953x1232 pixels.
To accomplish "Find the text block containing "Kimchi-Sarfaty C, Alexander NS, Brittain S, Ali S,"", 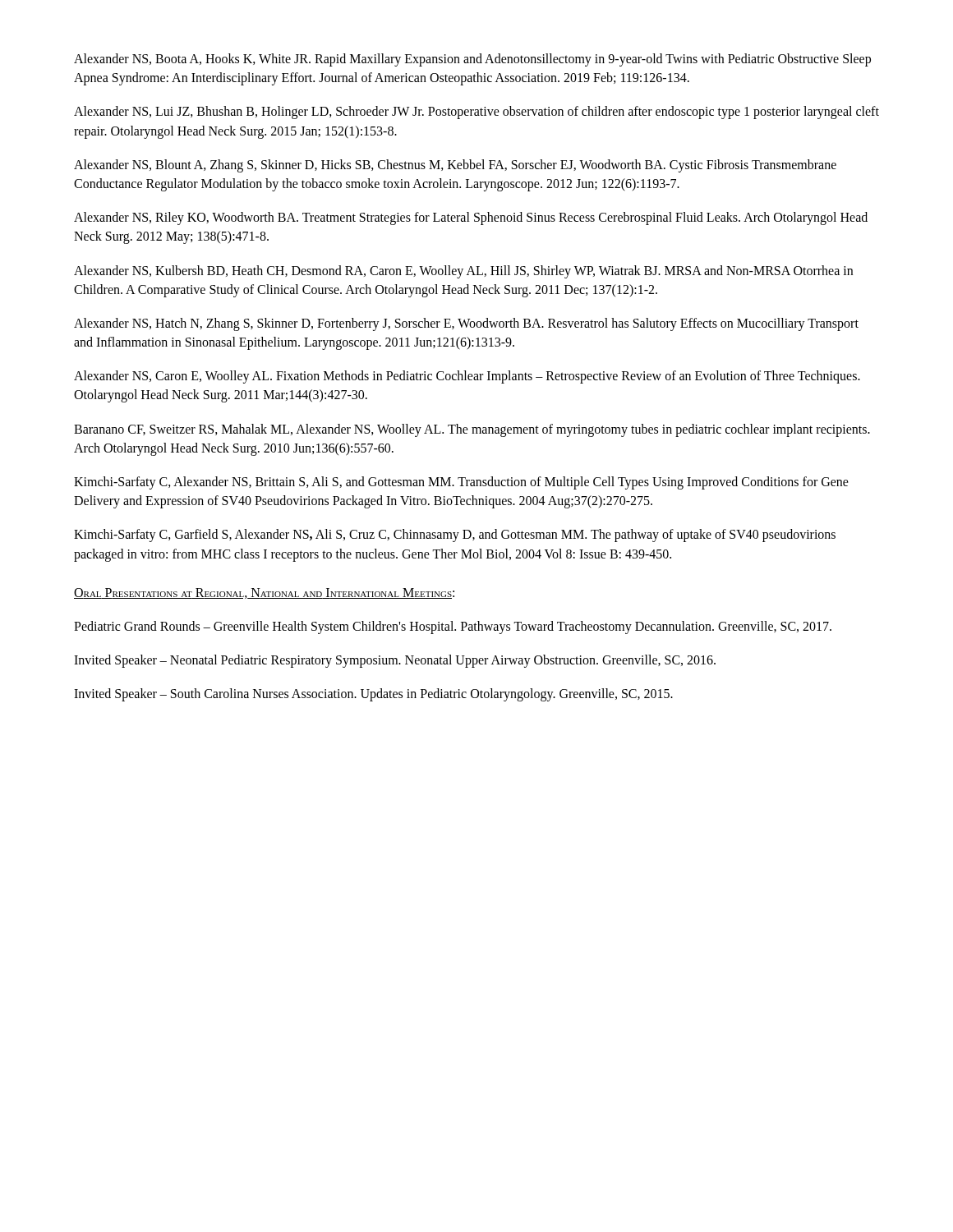I will [461, 491].
